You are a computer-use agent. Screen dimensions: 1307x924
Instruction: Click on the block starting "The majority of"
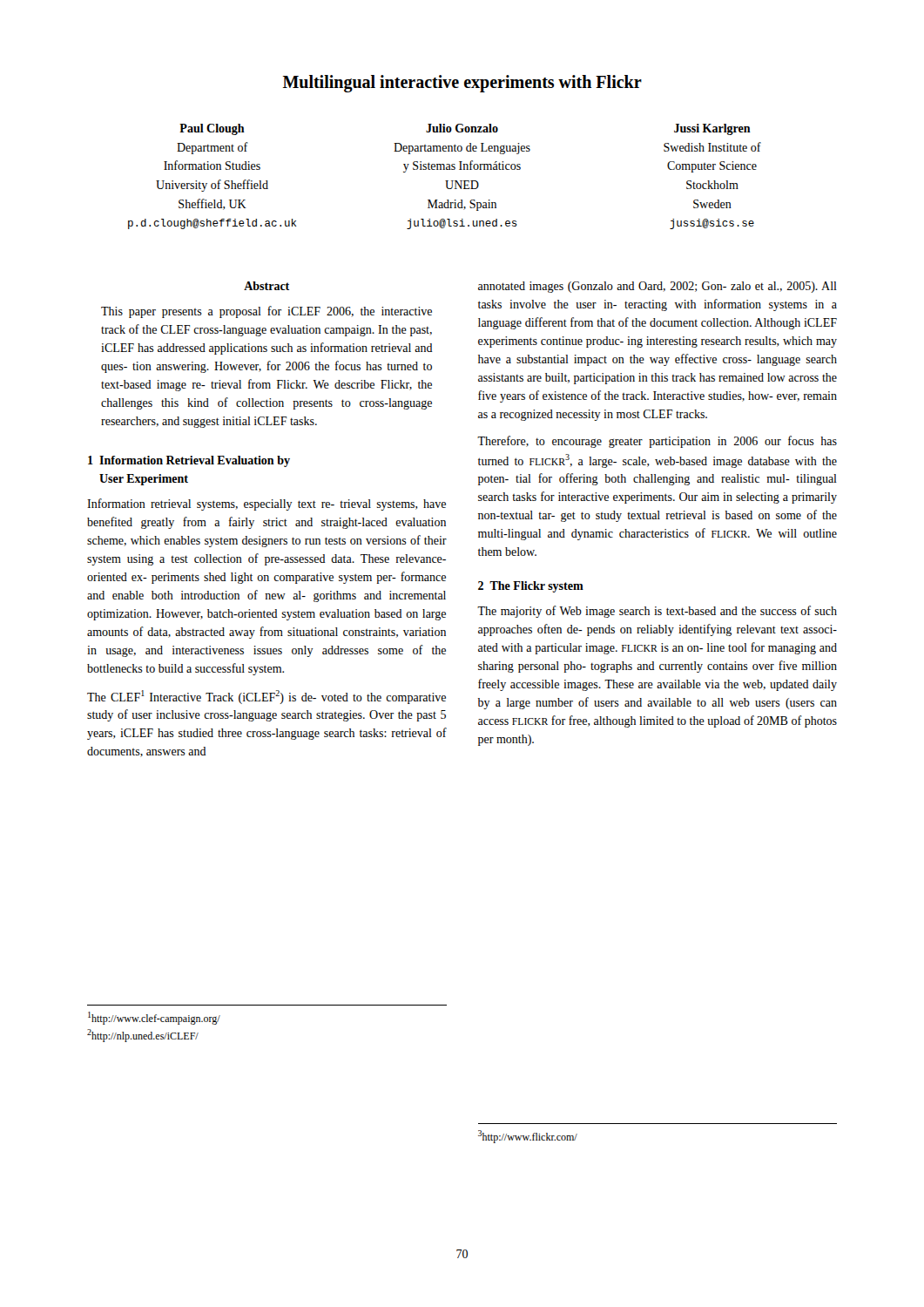(x=657, y=676)
